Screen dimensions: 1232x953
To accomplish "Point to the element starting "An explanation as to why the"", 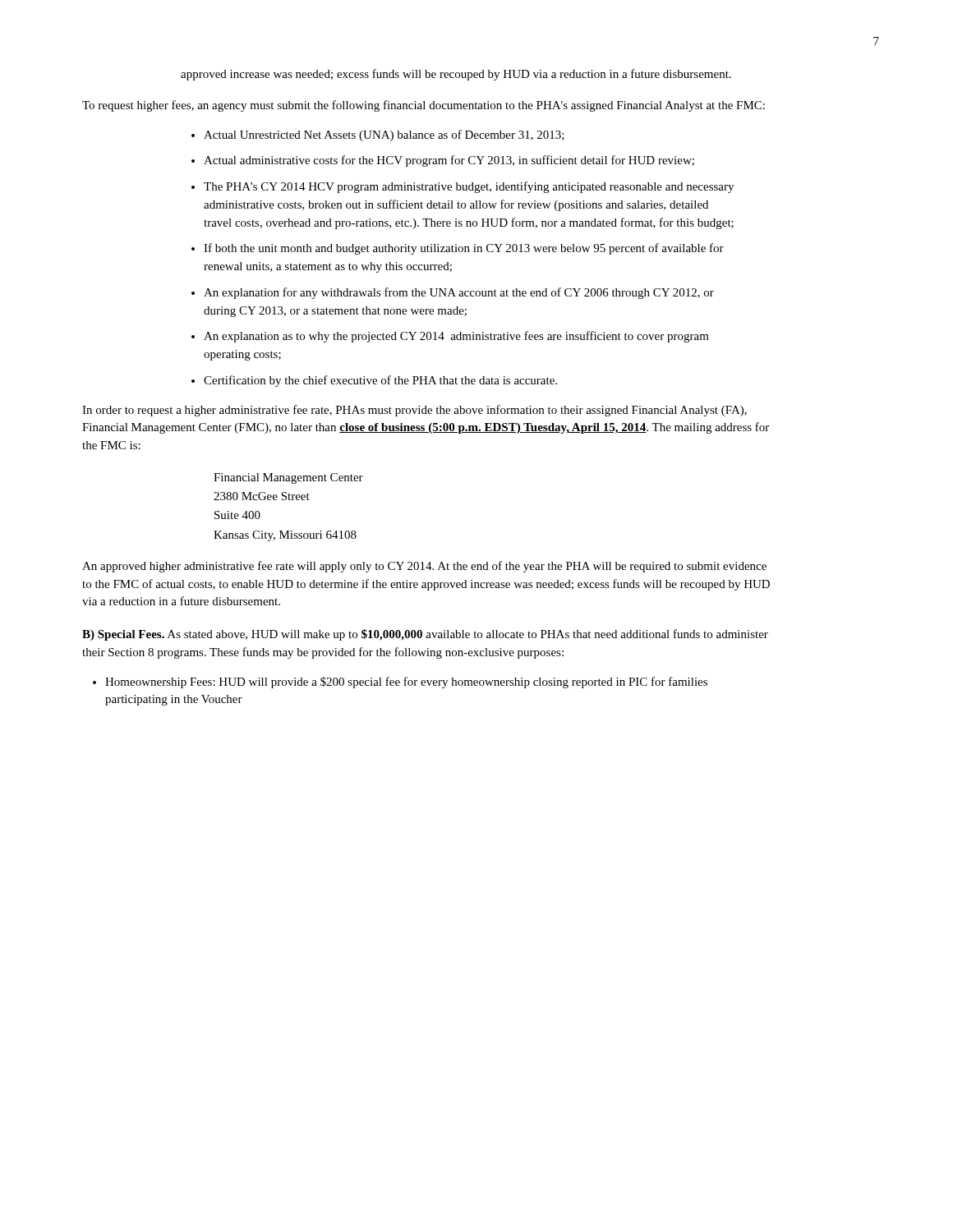I will tap(456, 345).
